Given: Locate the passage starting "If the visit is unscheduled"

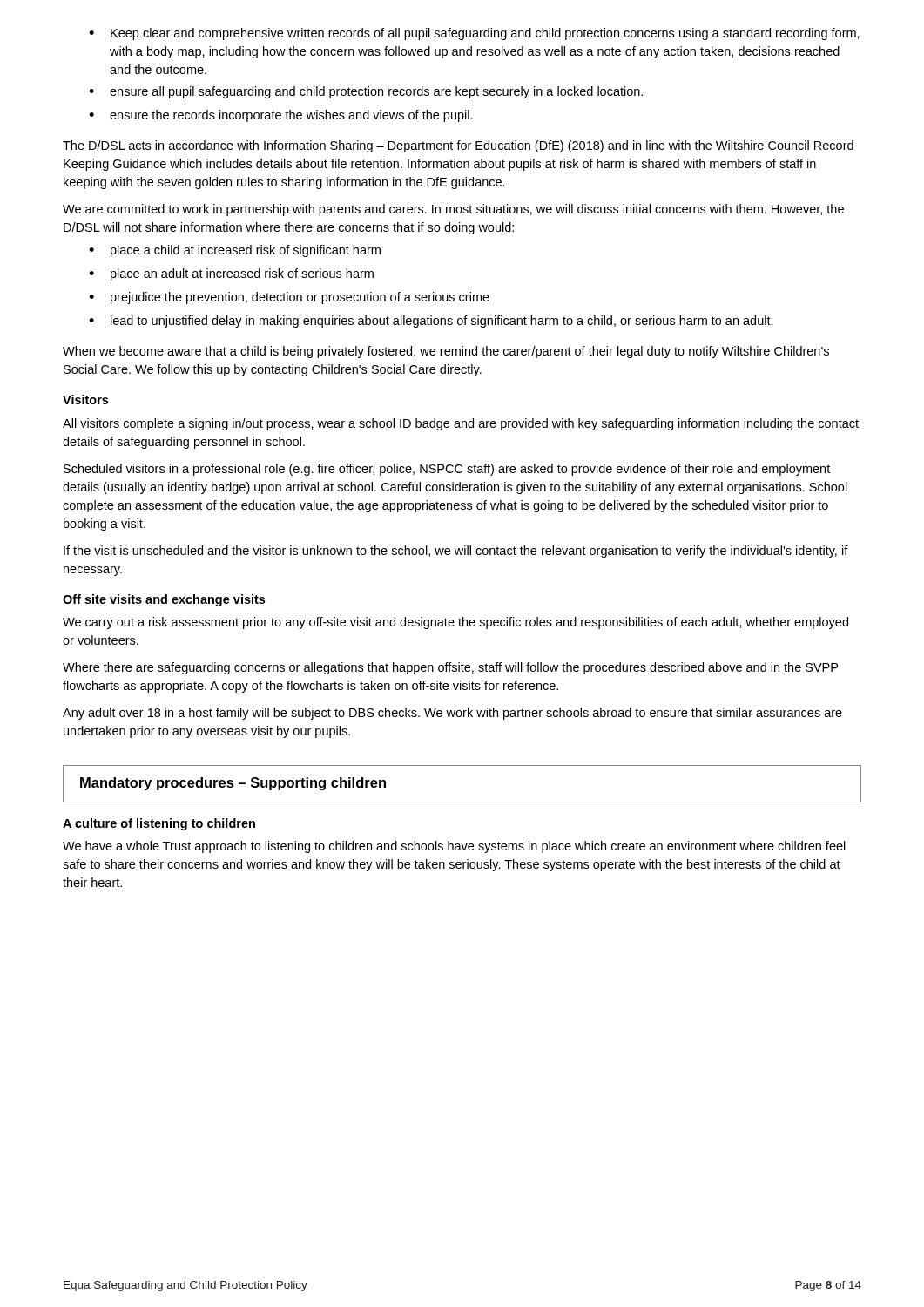Looking at the screenshot, I should 455,560.
